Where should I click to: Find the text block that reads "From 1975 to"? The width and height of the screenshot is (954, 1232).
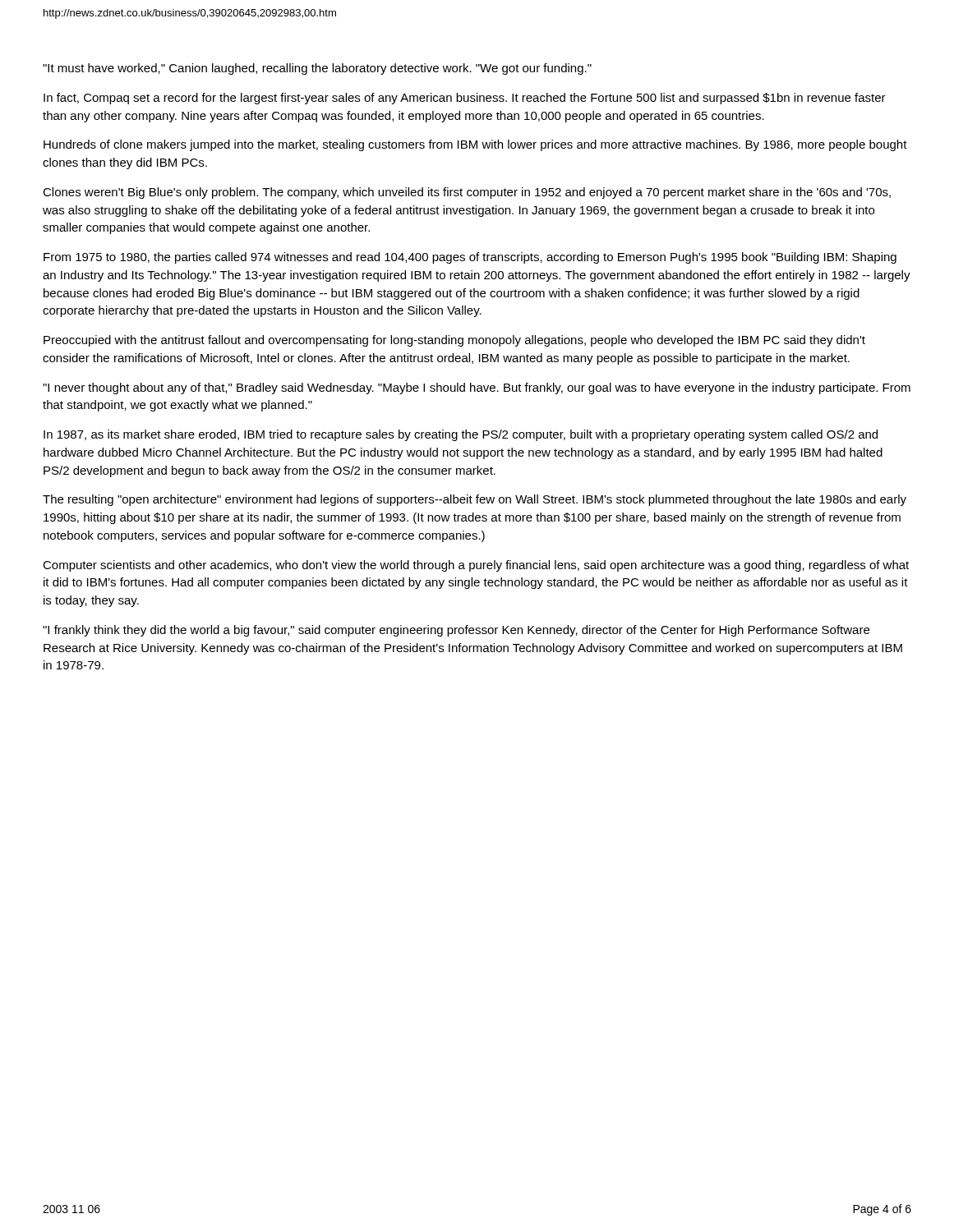click(476, 283)
